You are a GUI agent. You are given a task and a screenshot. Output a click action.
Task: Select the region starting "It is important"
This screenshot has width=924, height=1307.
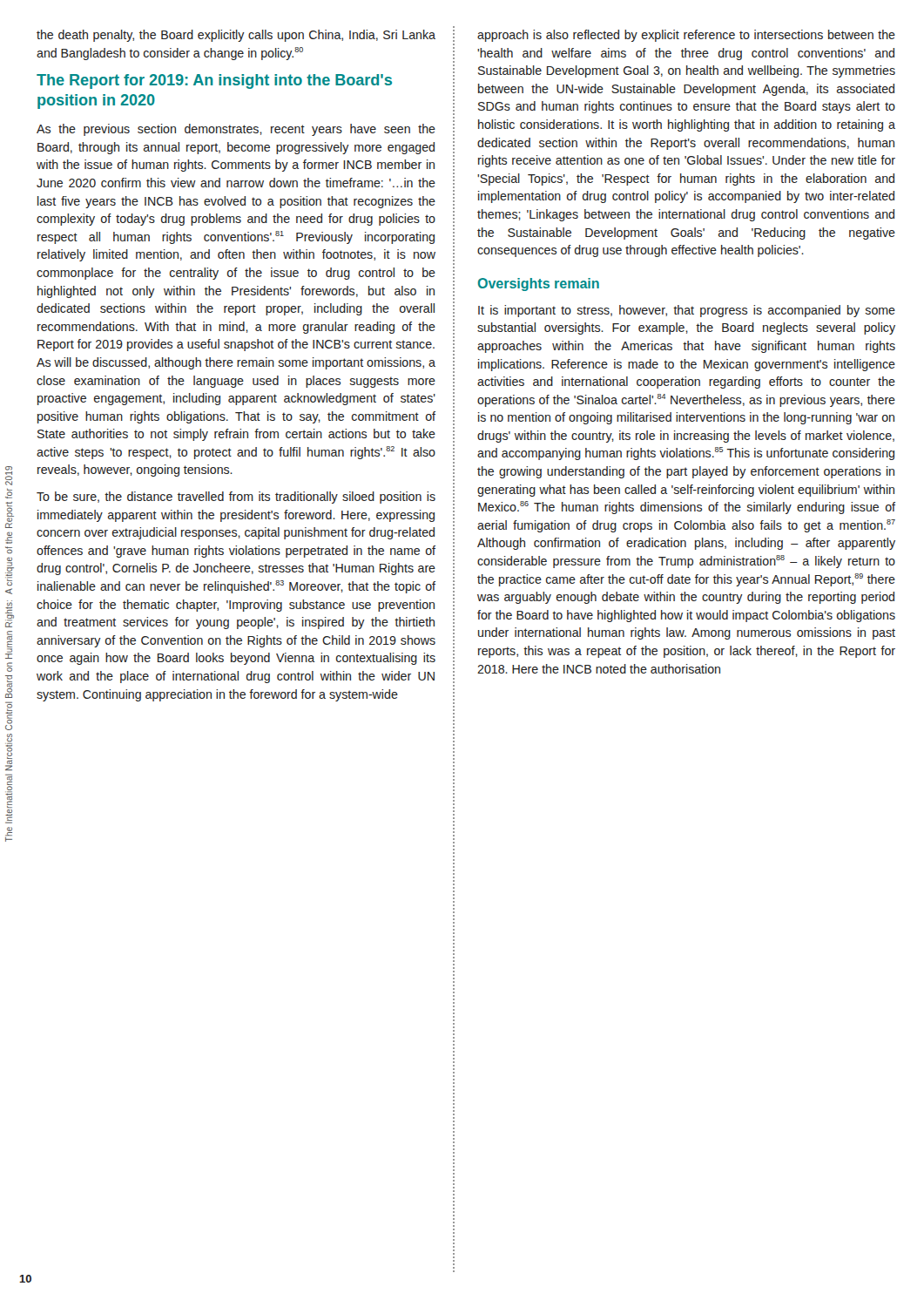686,490
